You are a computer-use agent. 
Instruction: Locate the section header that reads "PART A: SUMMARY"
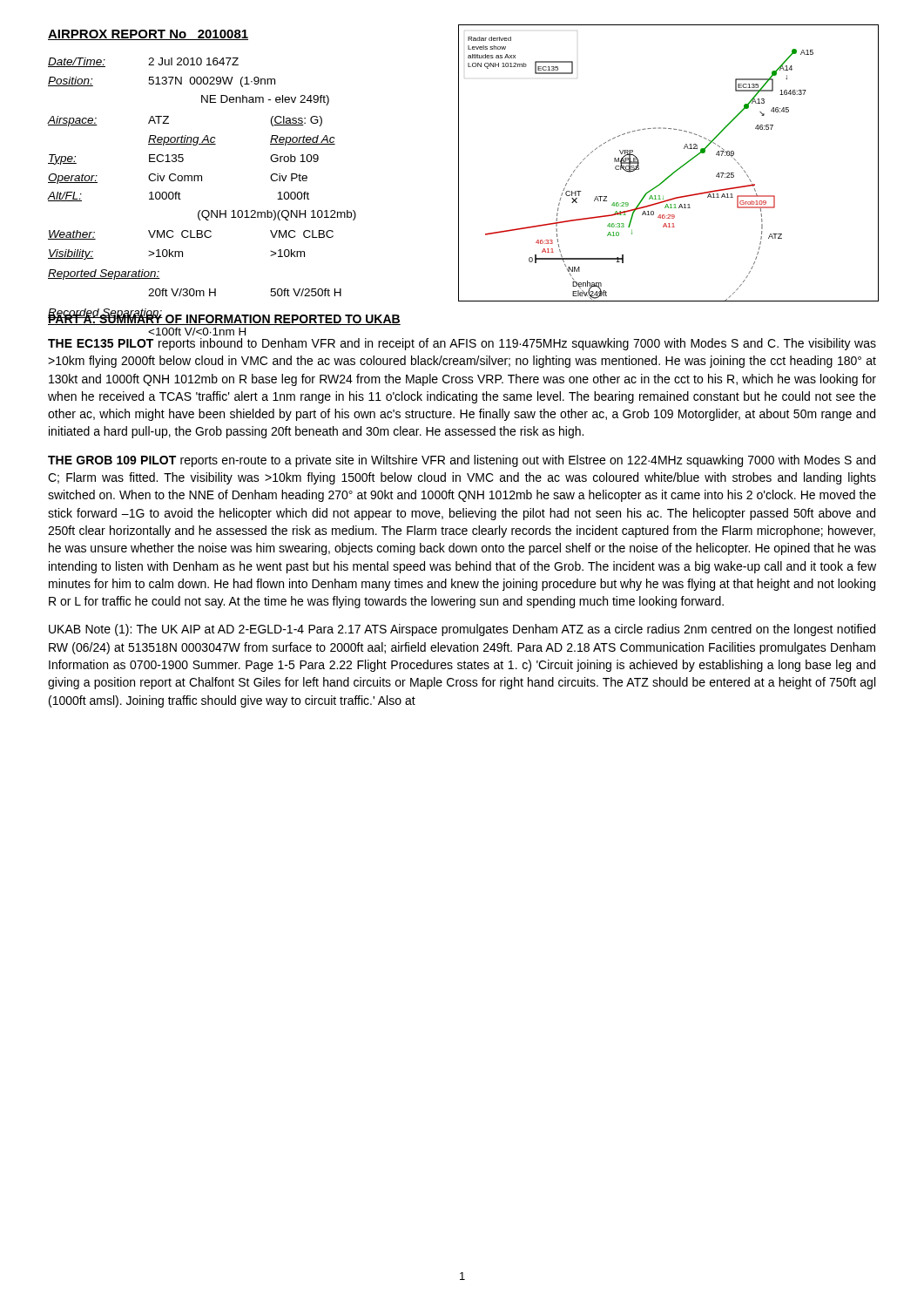224,319
